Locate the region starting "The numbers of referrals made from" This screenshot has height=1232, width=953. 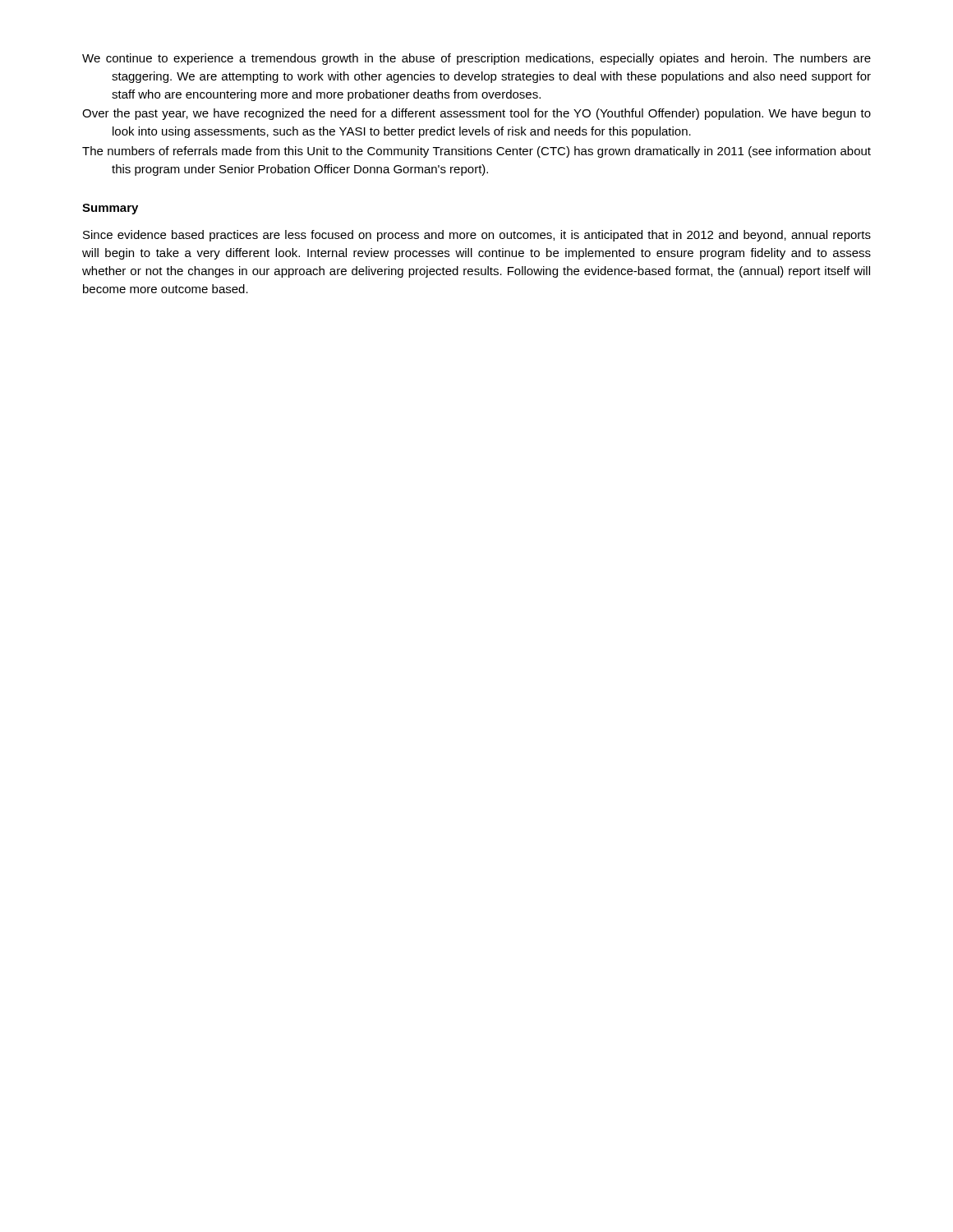[476, 159]
